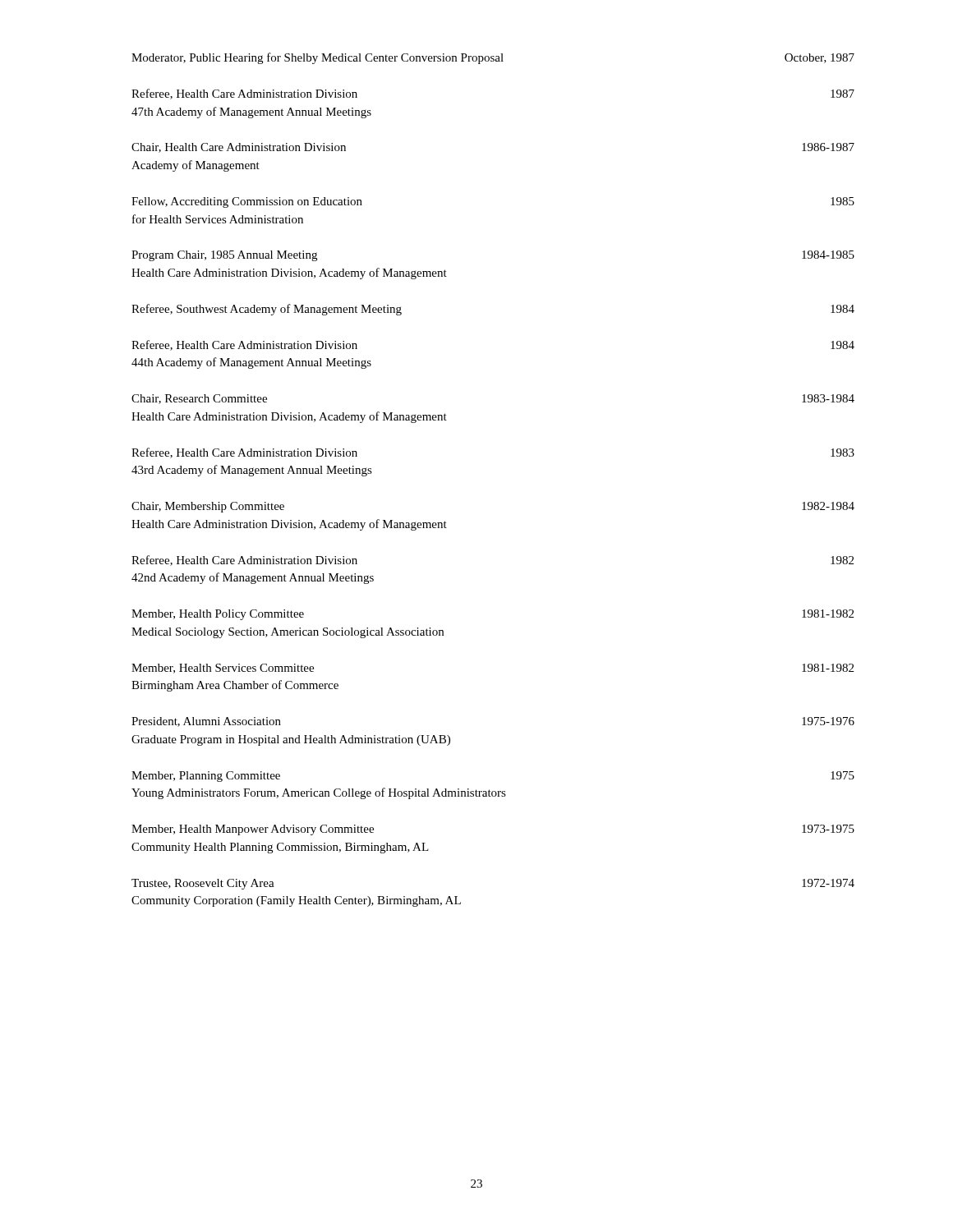Select the list item with the text "Chair, Membership CommitteeHealth Care Administration Division, Academy"
This screenshot has height=1232, width=953.
(207, 507)
